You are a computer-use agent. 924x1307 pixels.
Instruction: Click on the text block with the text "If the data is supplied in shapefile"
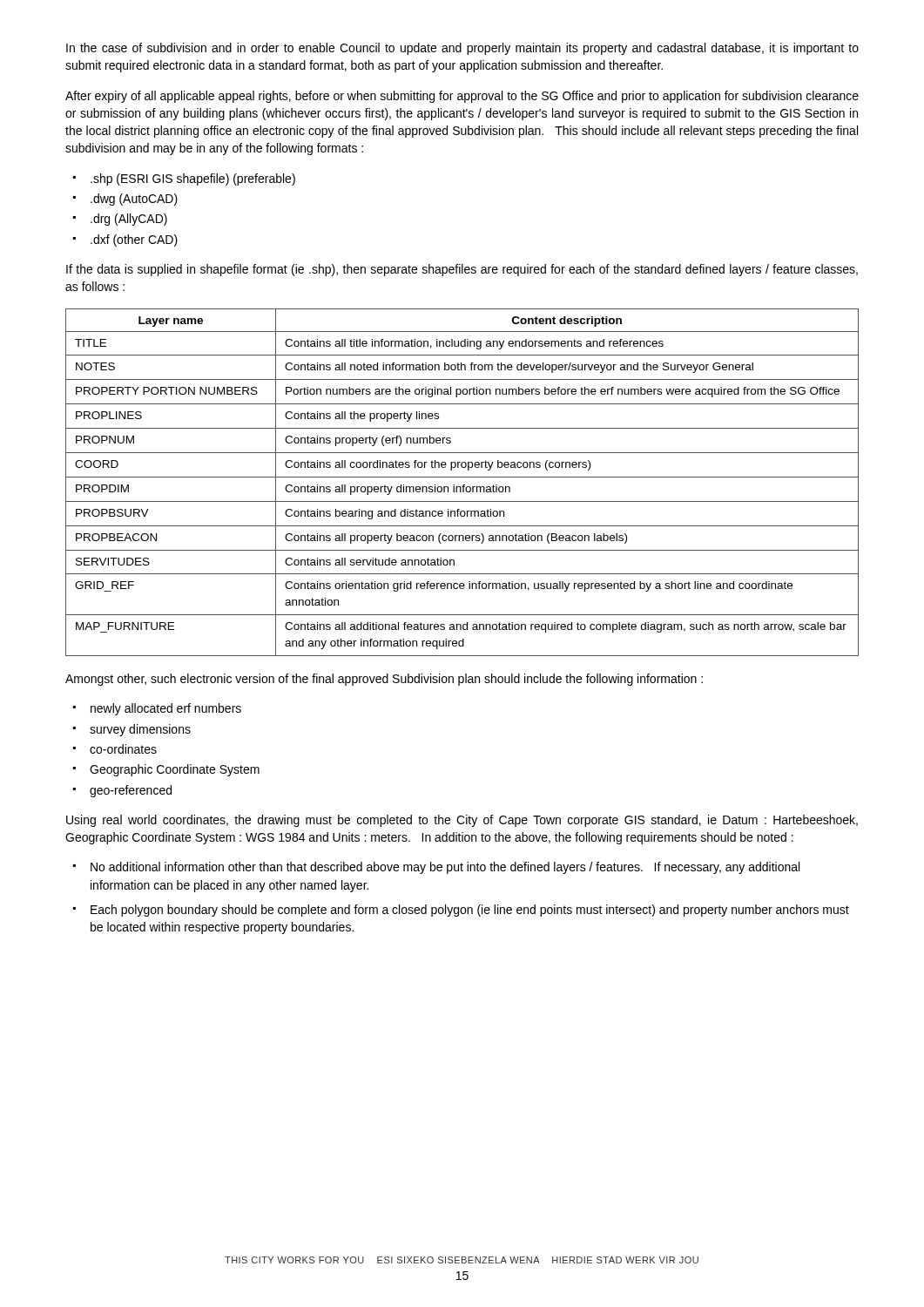point(462,278)
